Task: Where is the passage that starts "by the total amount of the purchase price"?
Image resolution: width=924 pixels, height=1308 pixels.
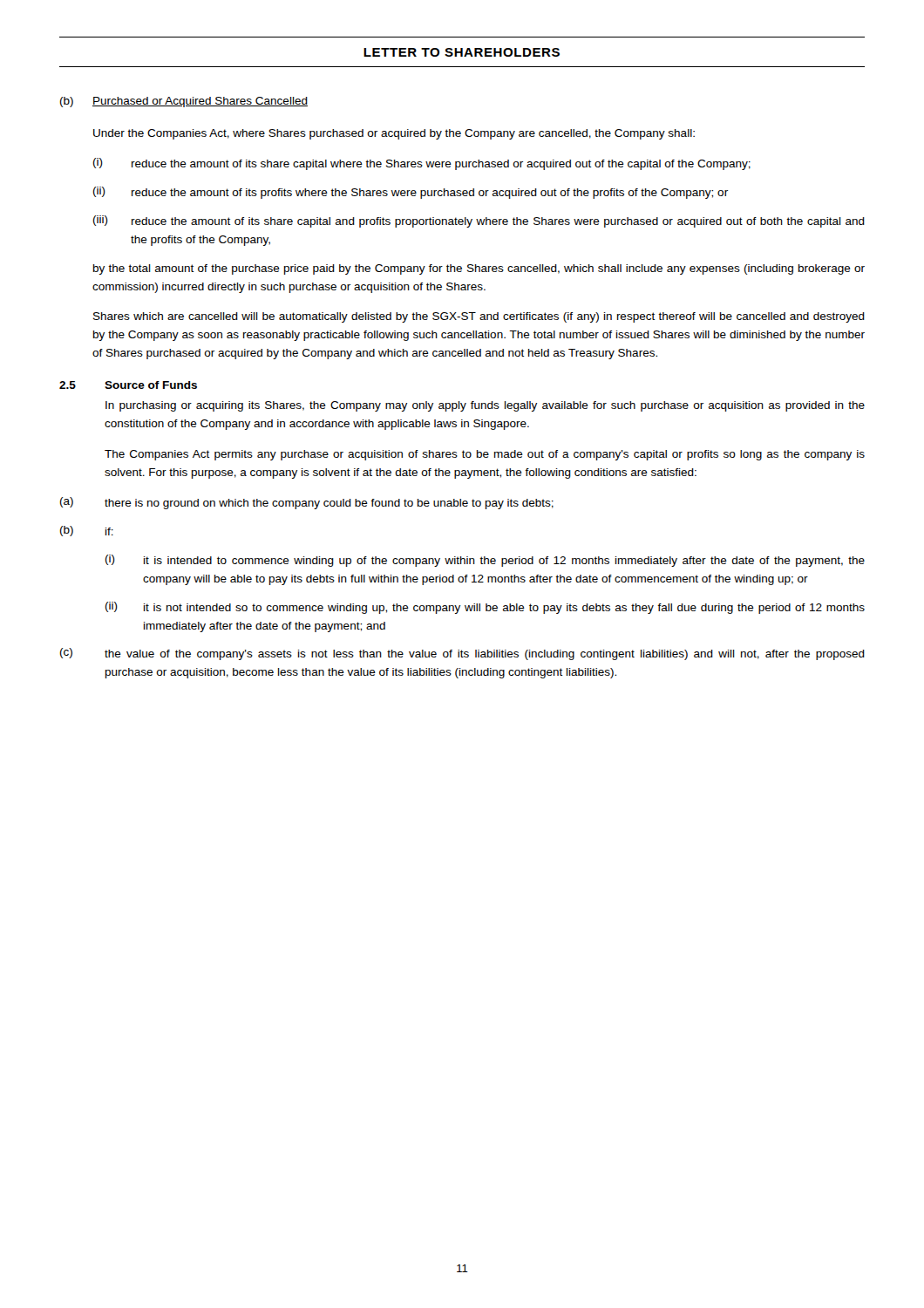Action: (x=479, y=277)
